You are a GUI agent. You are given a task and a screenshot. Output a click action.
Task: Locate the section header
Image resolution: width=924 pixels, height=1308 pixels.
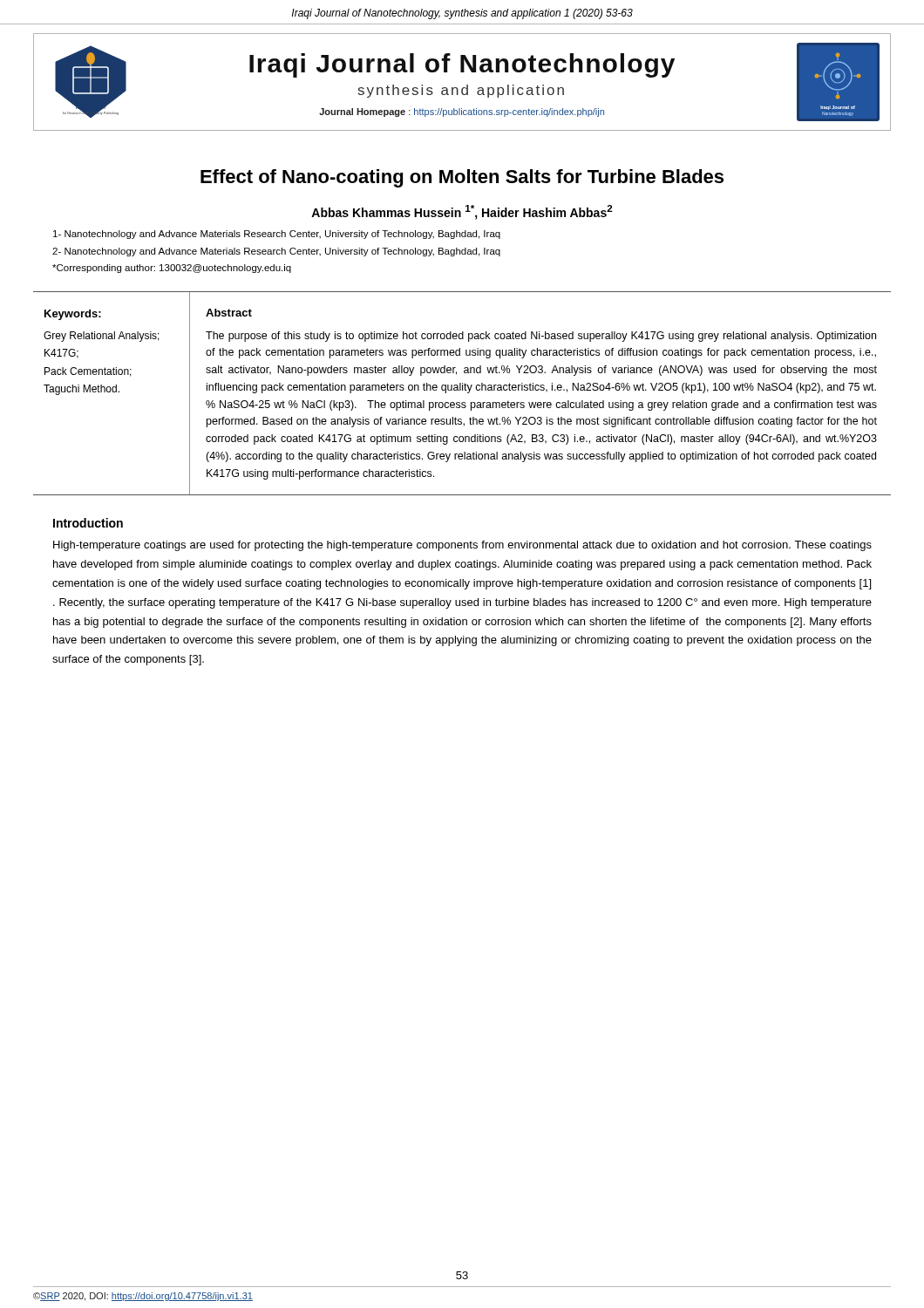[88, 523]
